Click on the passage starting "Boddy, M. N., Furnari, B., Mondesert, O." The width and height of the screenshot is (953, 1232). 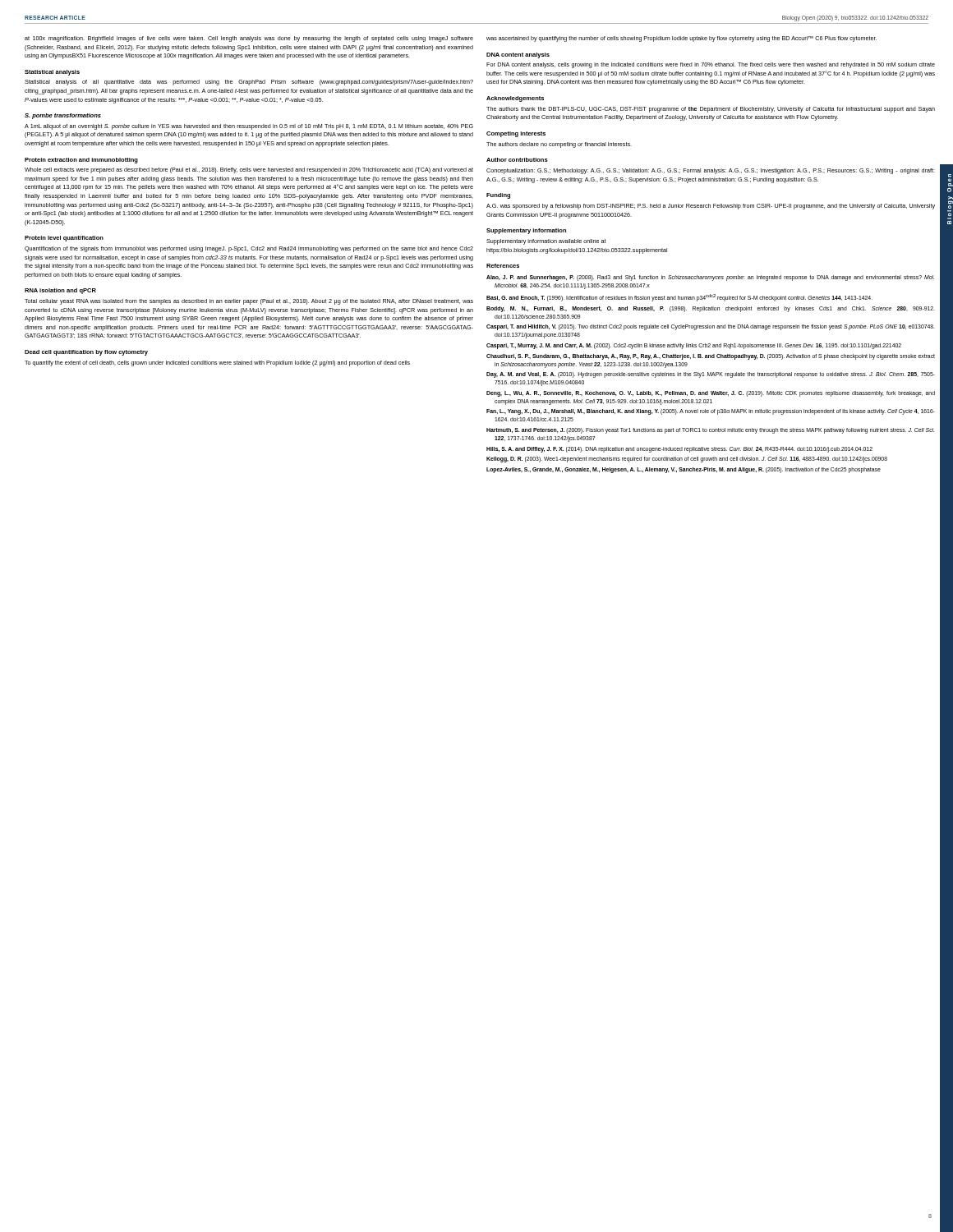[711, 312]
